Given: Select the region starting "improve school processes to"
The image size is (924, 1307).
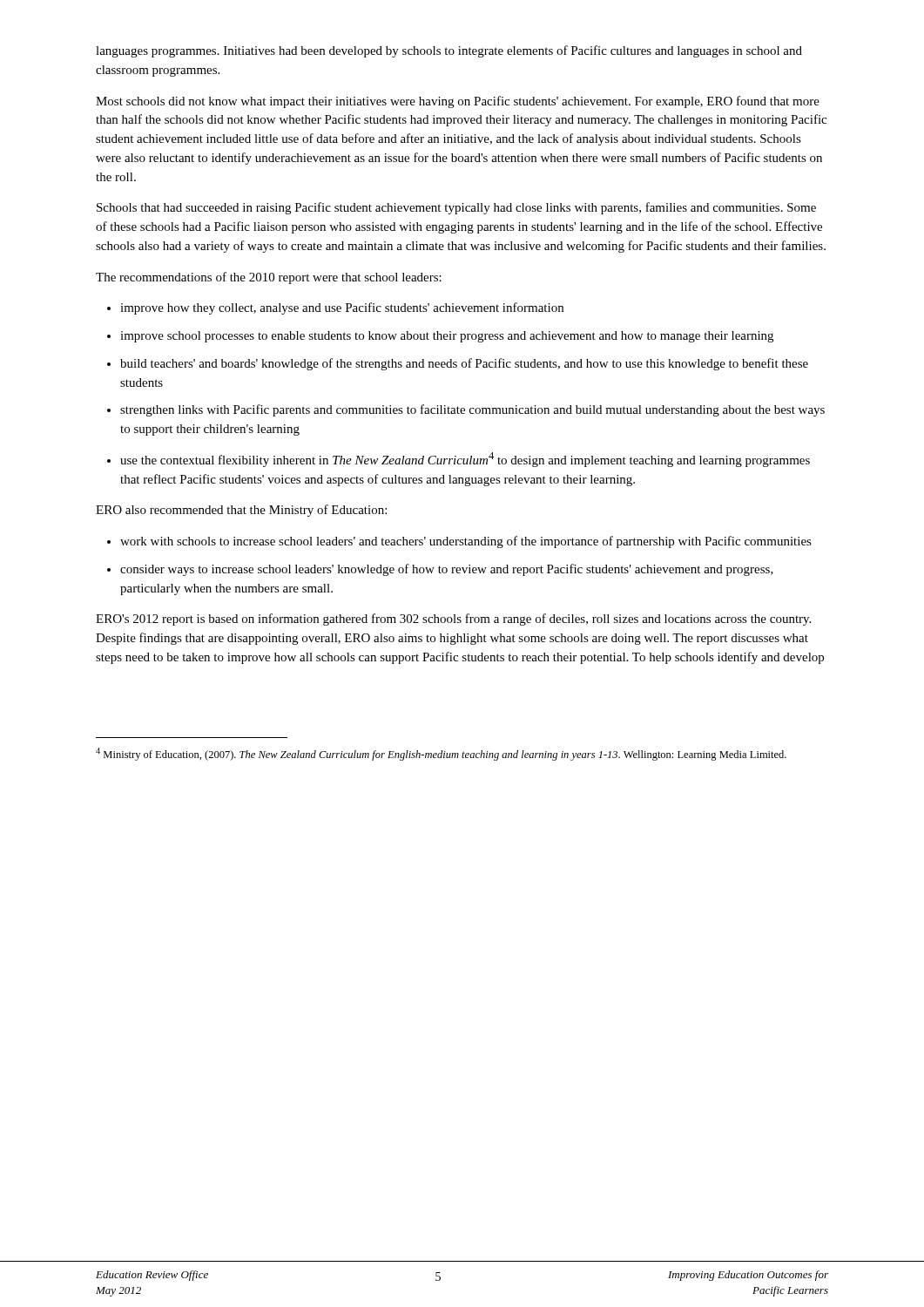Looking at the screenshot, I should click(474, 336).
